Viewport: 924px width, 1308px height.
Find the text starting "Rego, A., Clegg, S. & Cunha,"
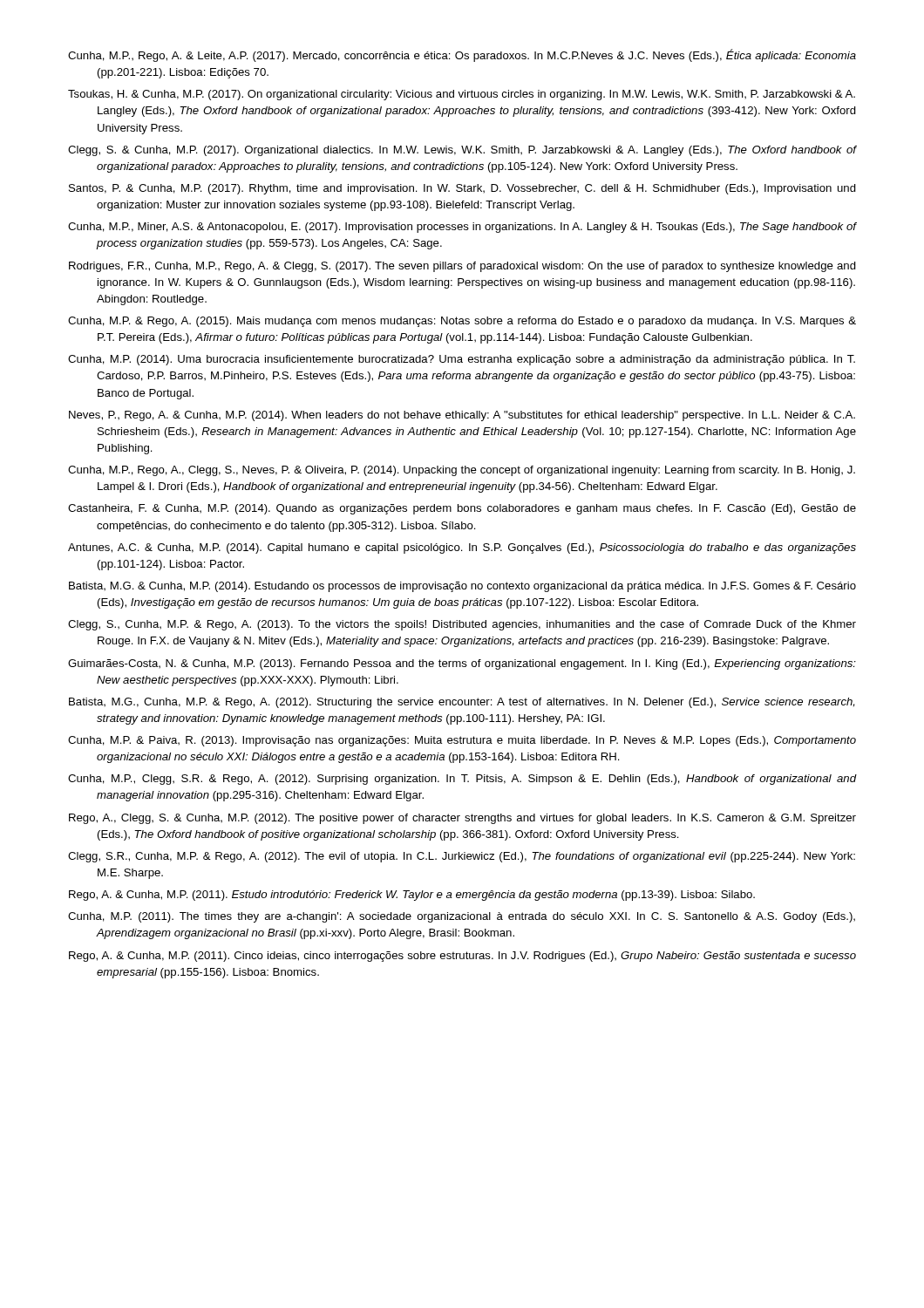[x=462, y=826]
